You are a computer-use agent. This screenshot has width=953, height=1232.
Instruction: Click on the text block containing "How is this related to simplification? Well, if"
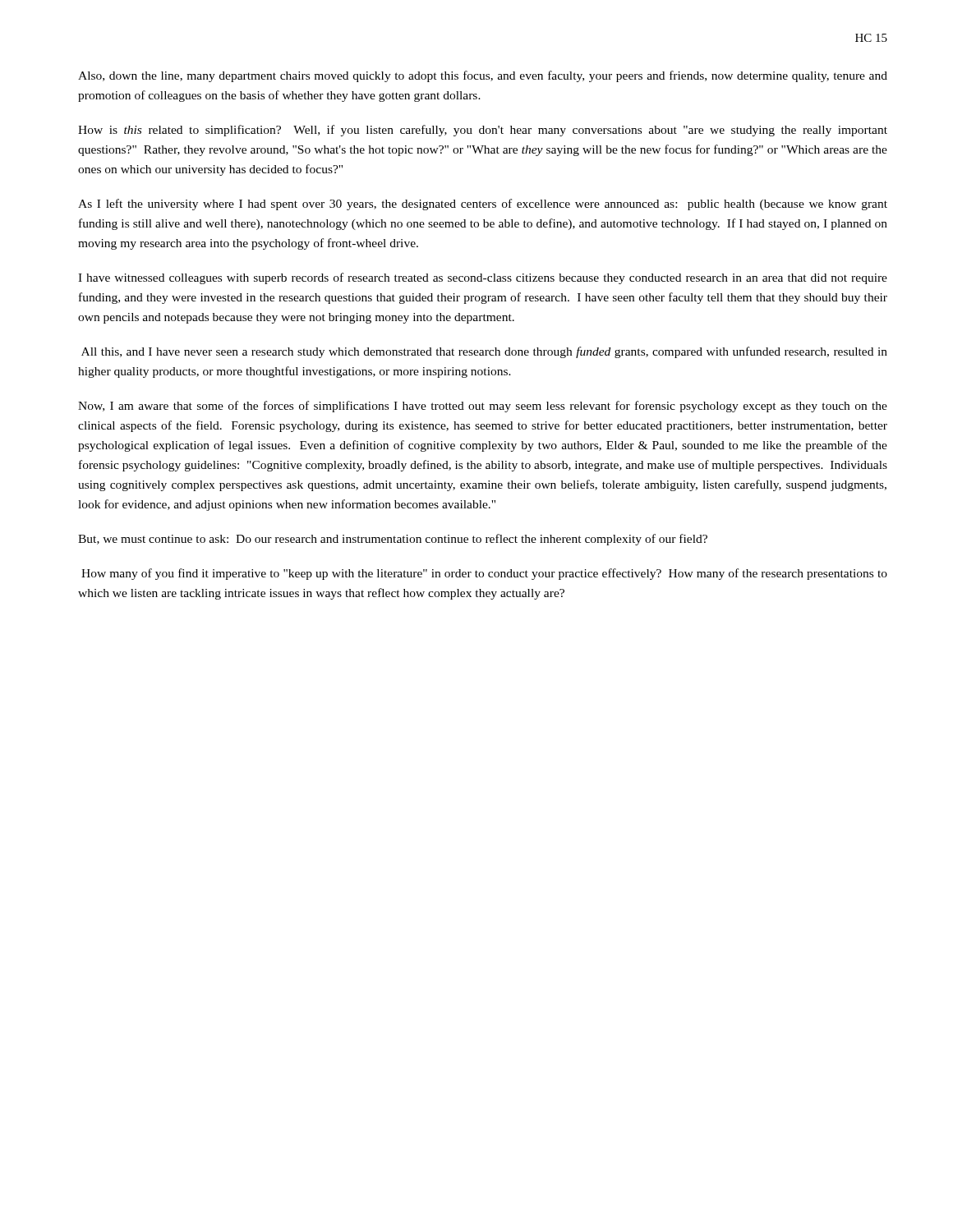tap(483, 149)
